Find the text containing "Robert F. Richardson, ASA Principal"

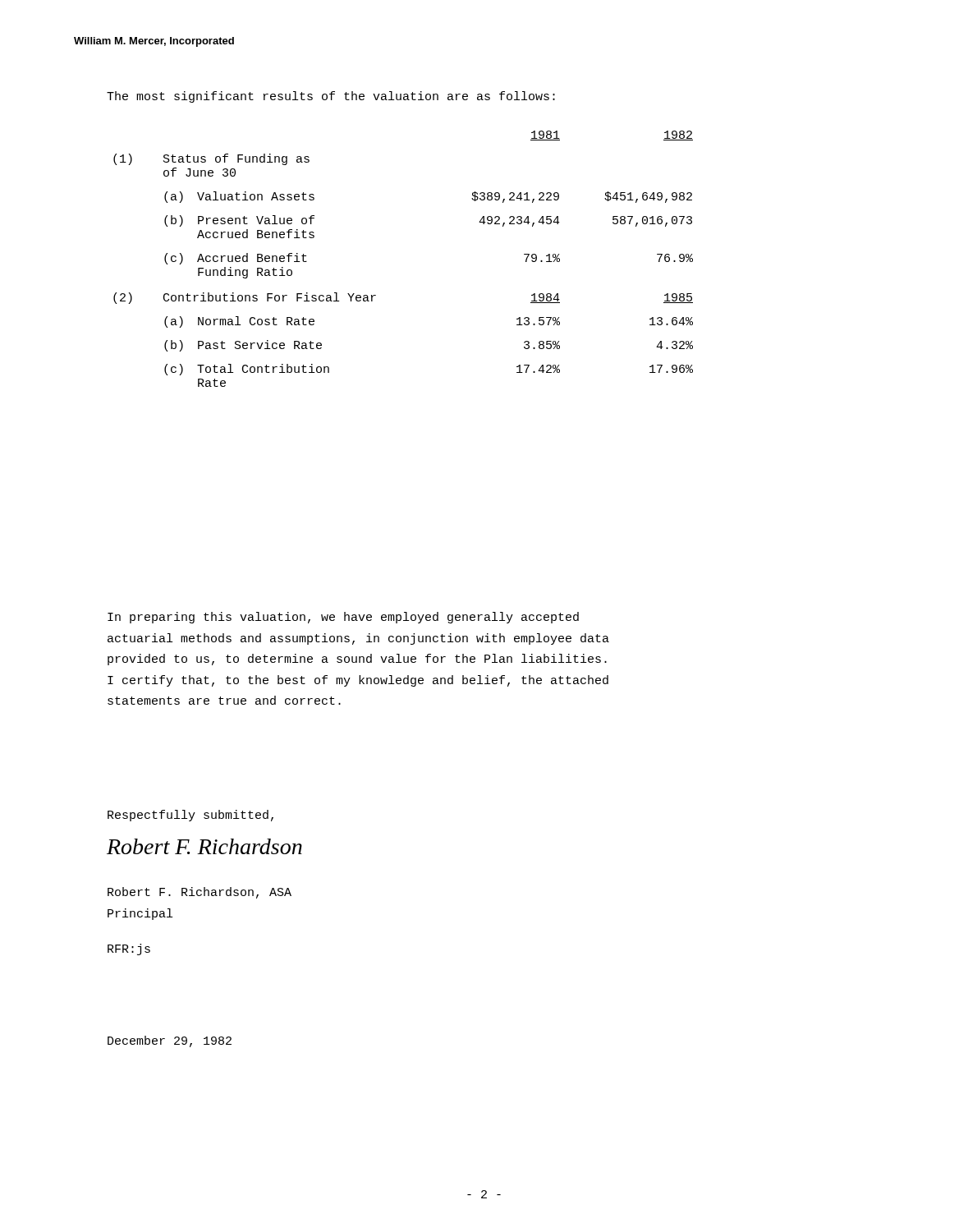pyautogui.click(x=199, y=904)
